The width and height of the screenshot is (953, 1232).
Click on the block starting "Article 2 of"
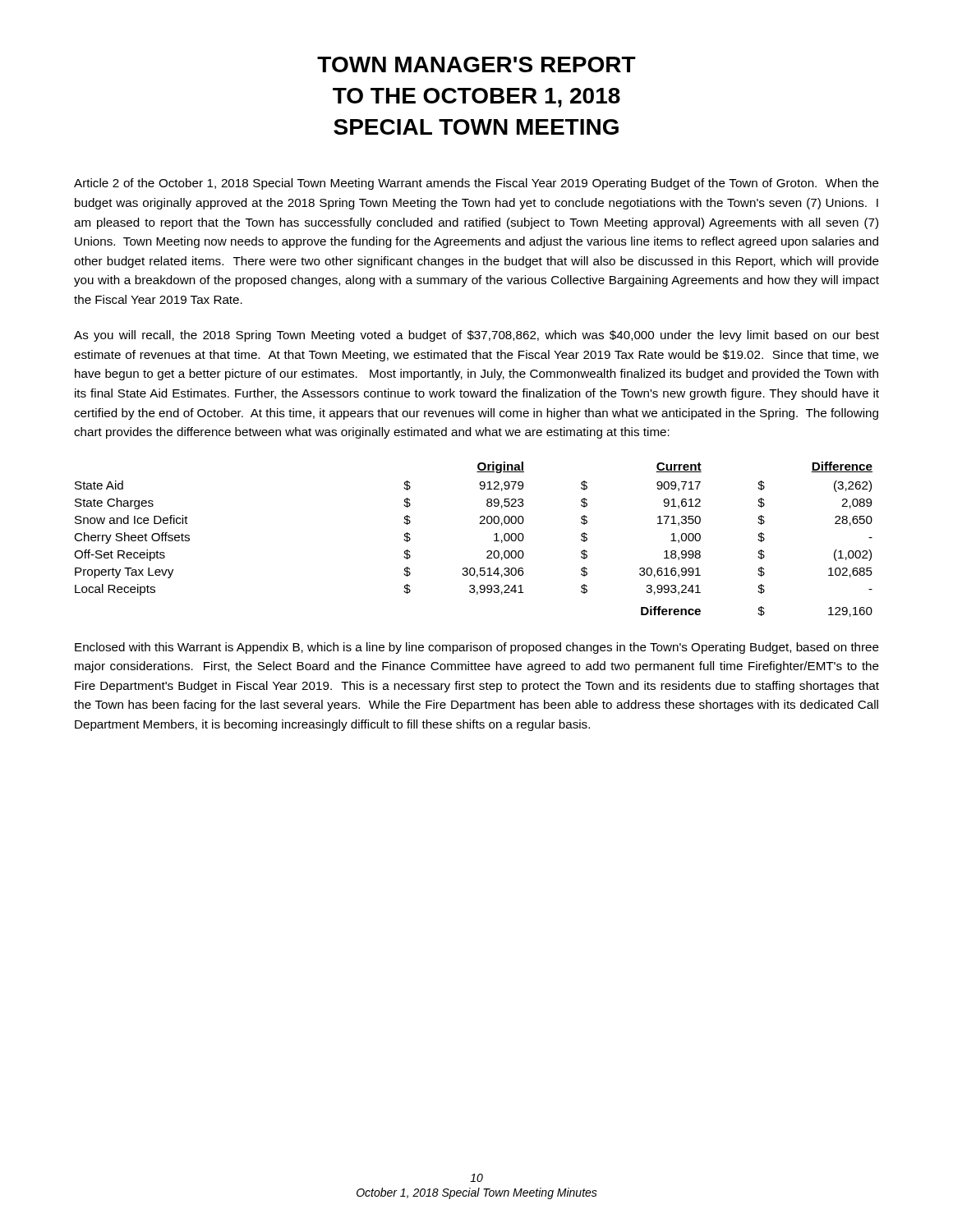click(476, 241)
